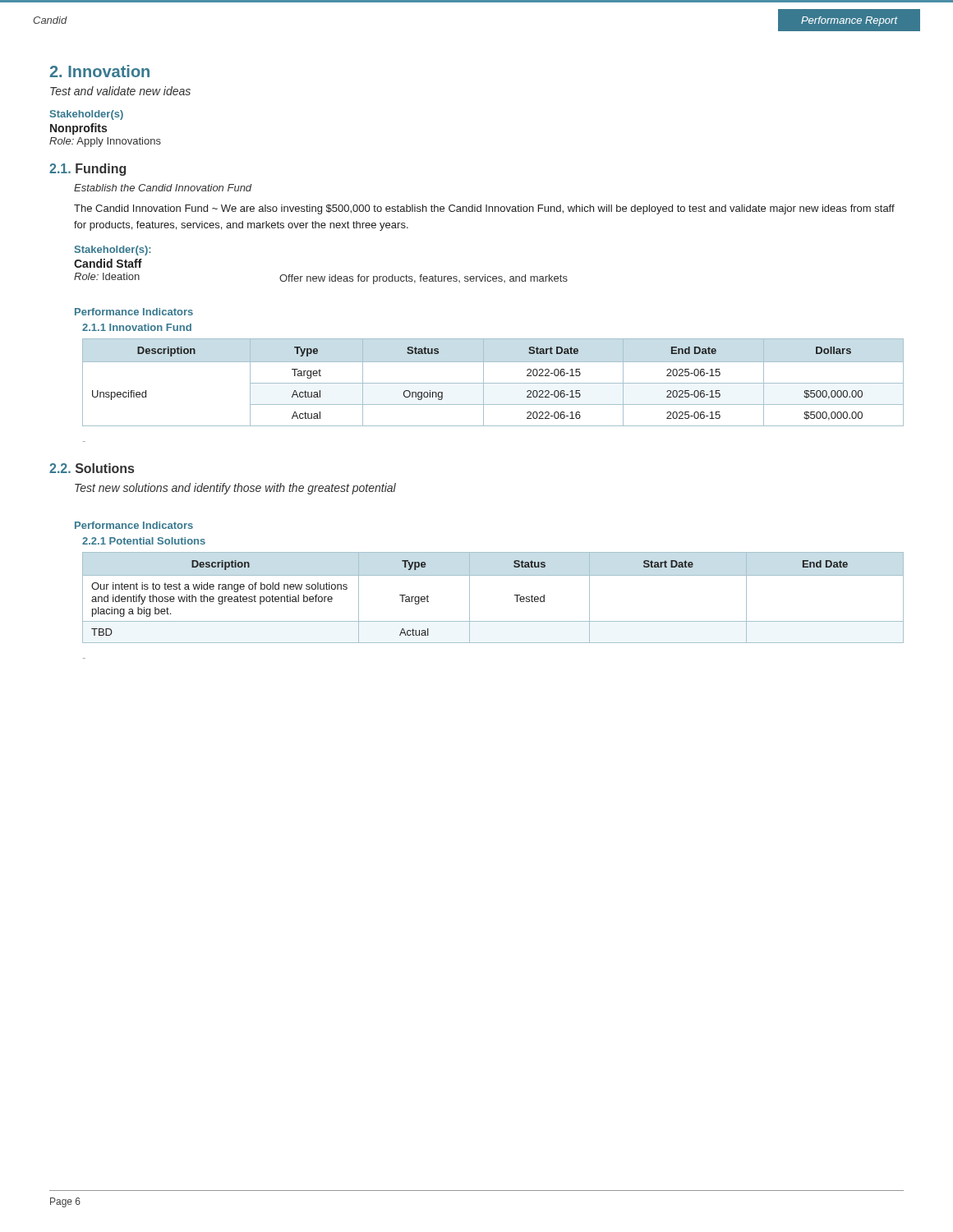
Task: Click the passage that begins "Candid Staff Role: Ideation Offer new ideas"
Action: [489, 276]
